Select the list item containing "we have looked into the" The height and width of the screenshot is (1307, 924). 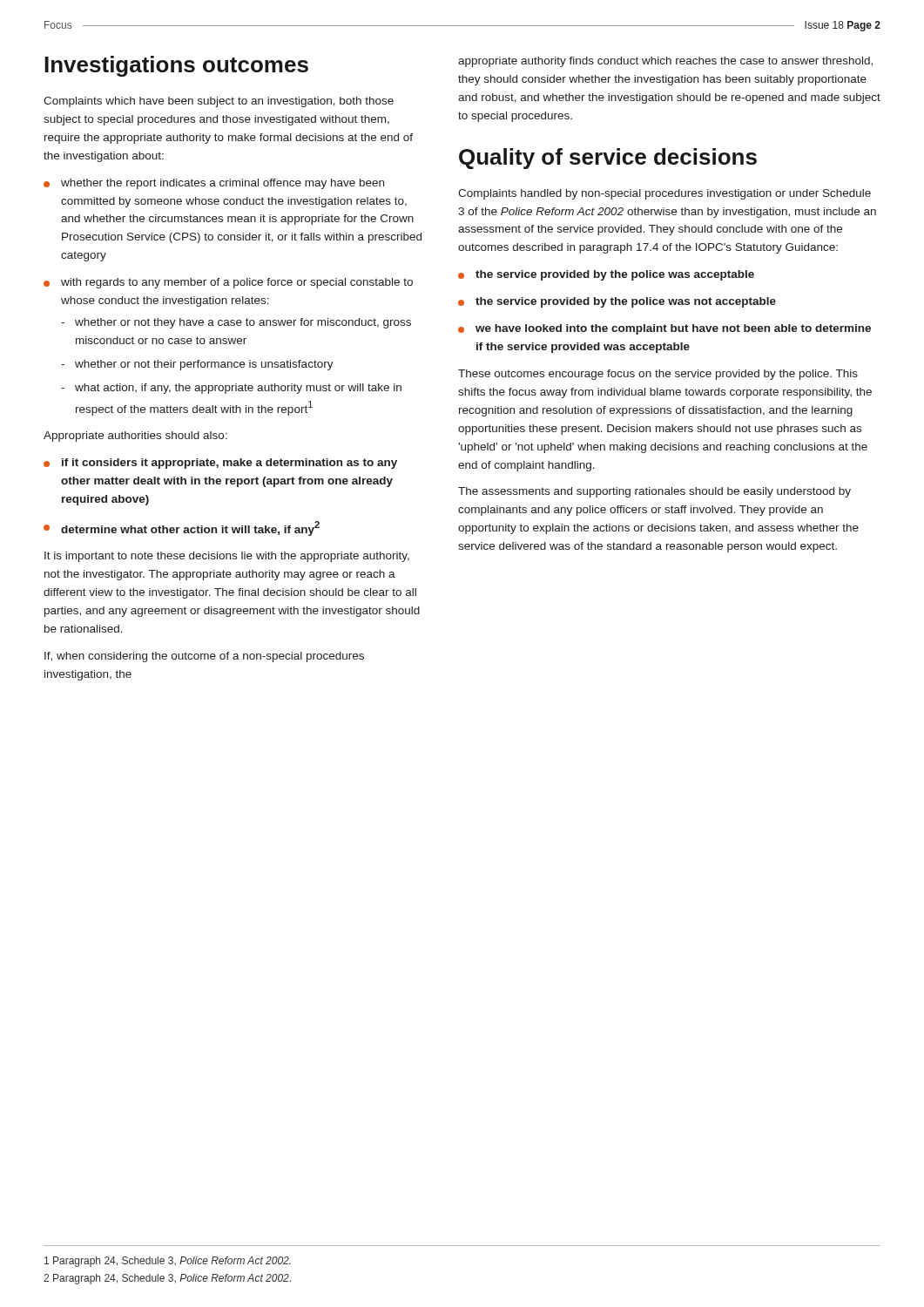point(673,337)
